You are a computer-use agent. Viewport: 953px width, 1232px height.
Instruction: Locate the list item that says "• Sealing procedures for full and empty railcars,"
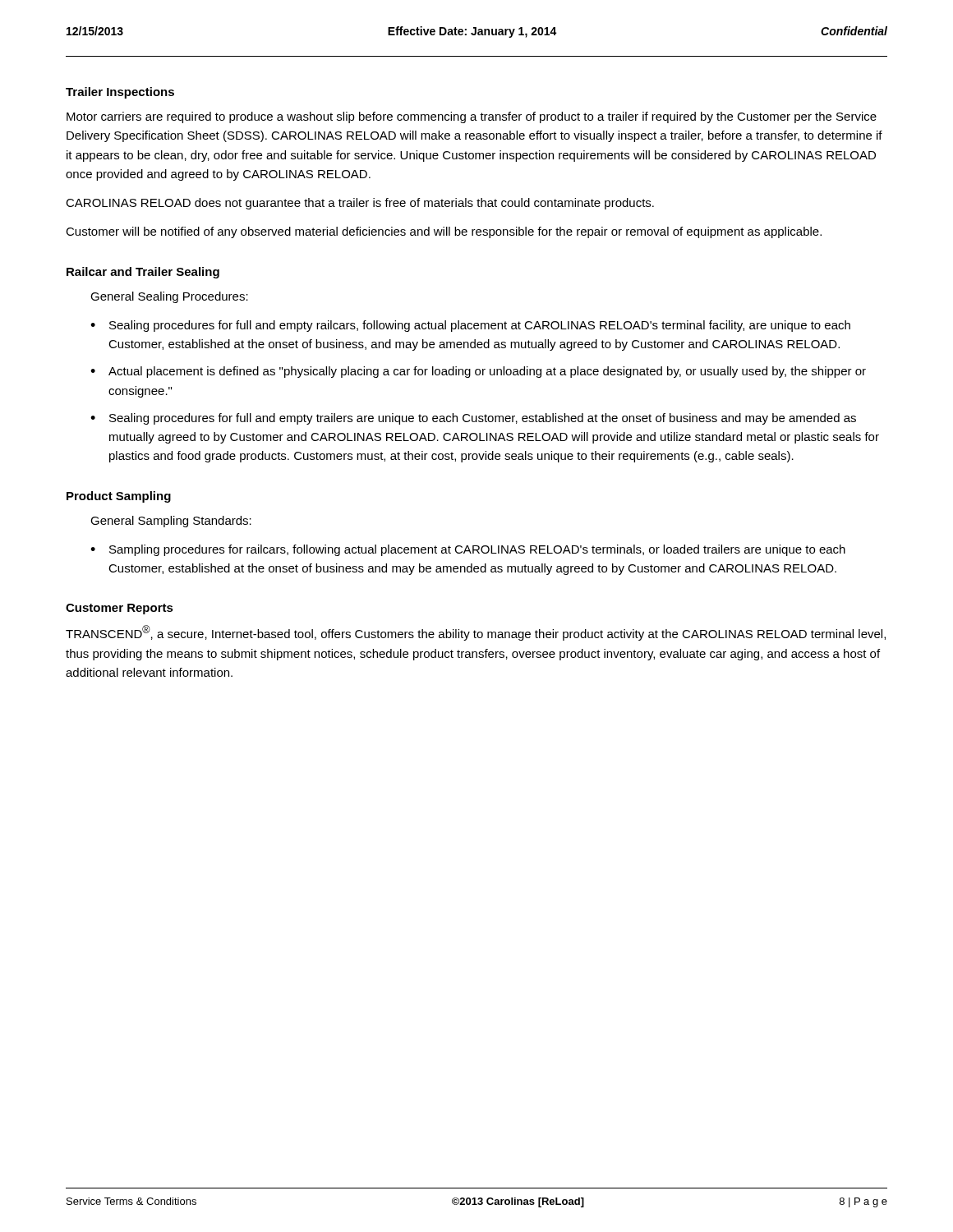coord(489,334)
